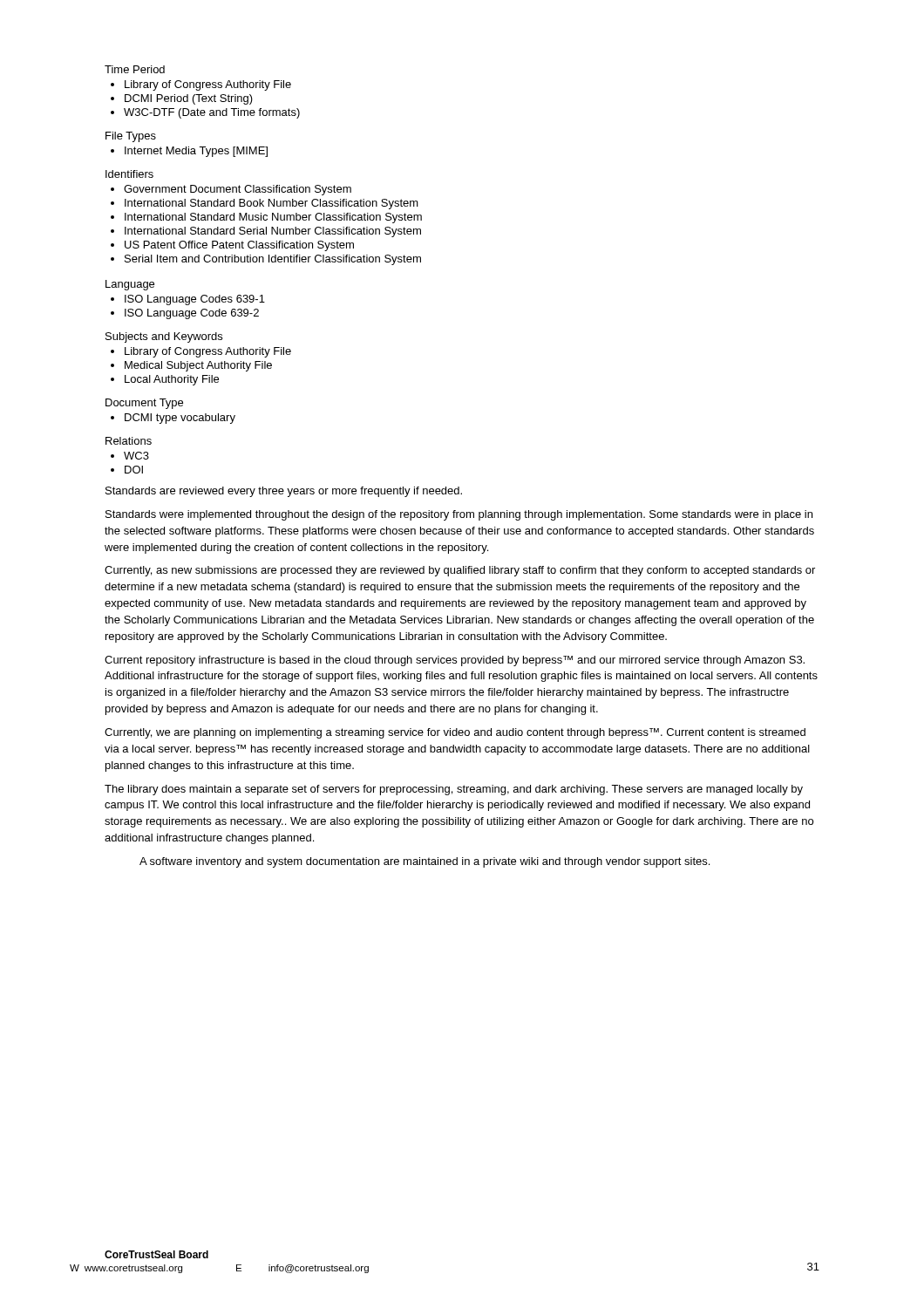Select the block starting "International Standard Serial Number Classification System"
This screenshot has height=1308, width=924.
[x=273, y=231]
